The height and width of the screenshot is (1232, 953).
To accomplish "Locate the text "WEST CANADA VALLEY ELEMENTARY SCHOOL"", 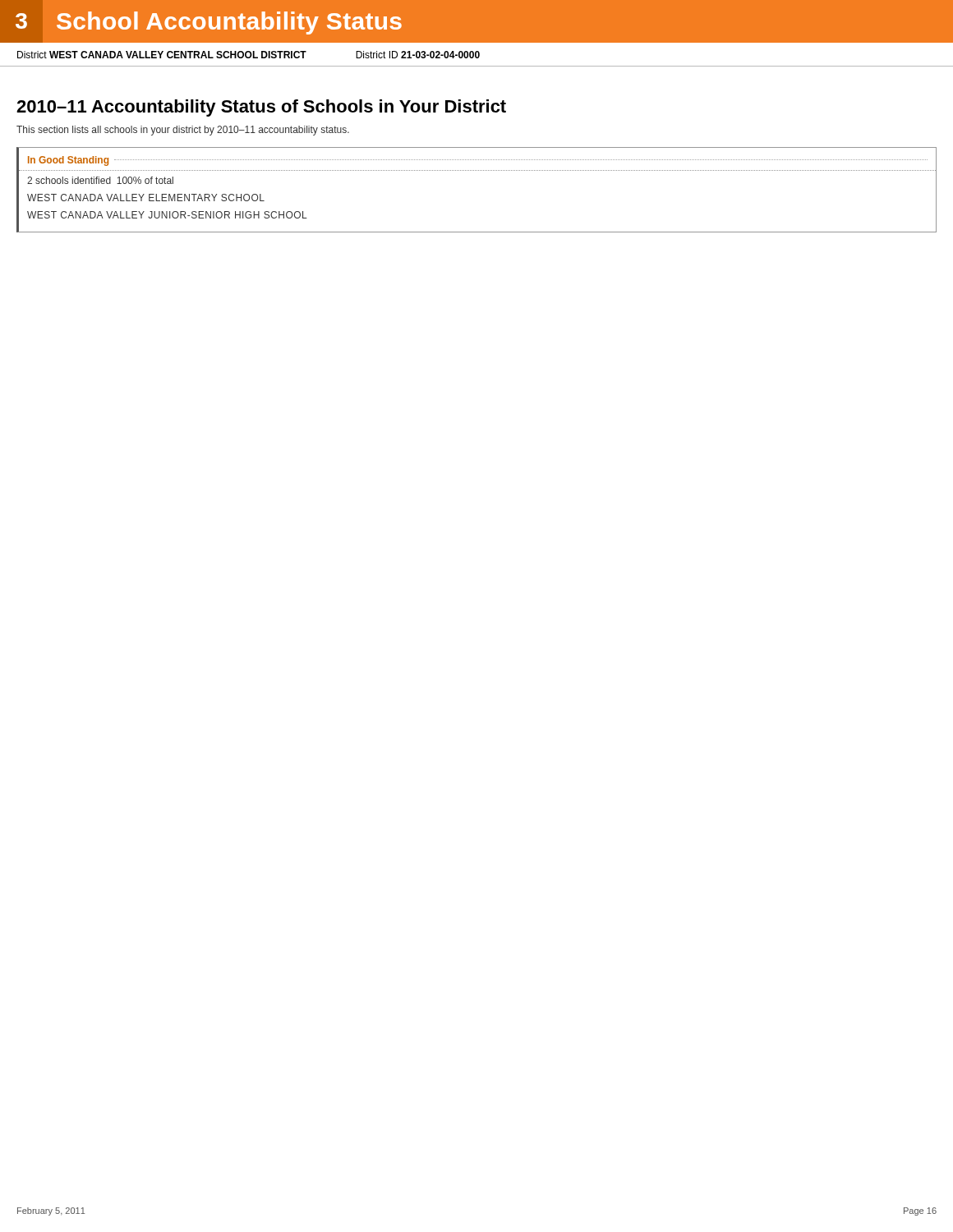I will pos(146,198).
